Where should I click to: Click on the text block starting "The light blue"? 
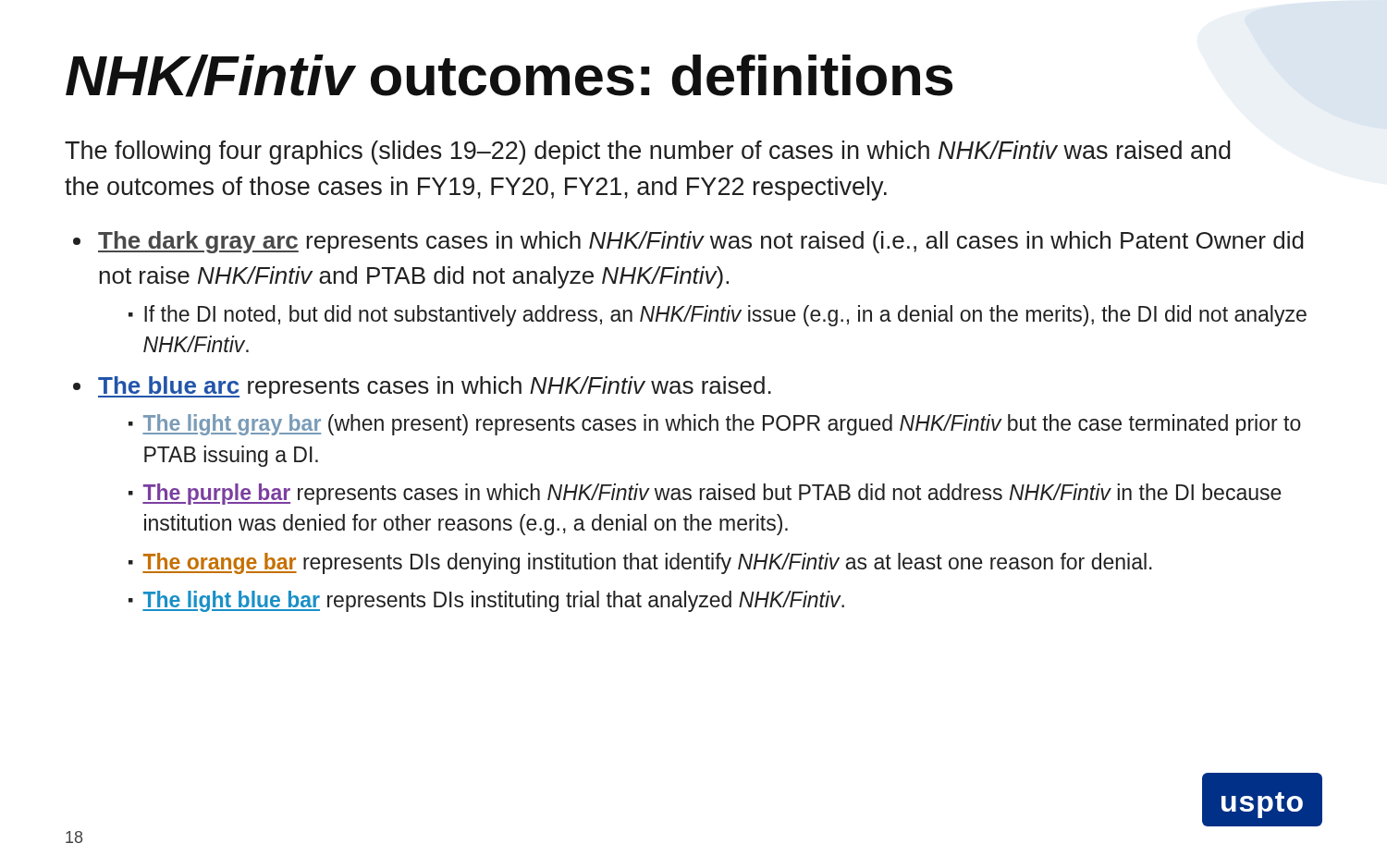pos(494,601)
